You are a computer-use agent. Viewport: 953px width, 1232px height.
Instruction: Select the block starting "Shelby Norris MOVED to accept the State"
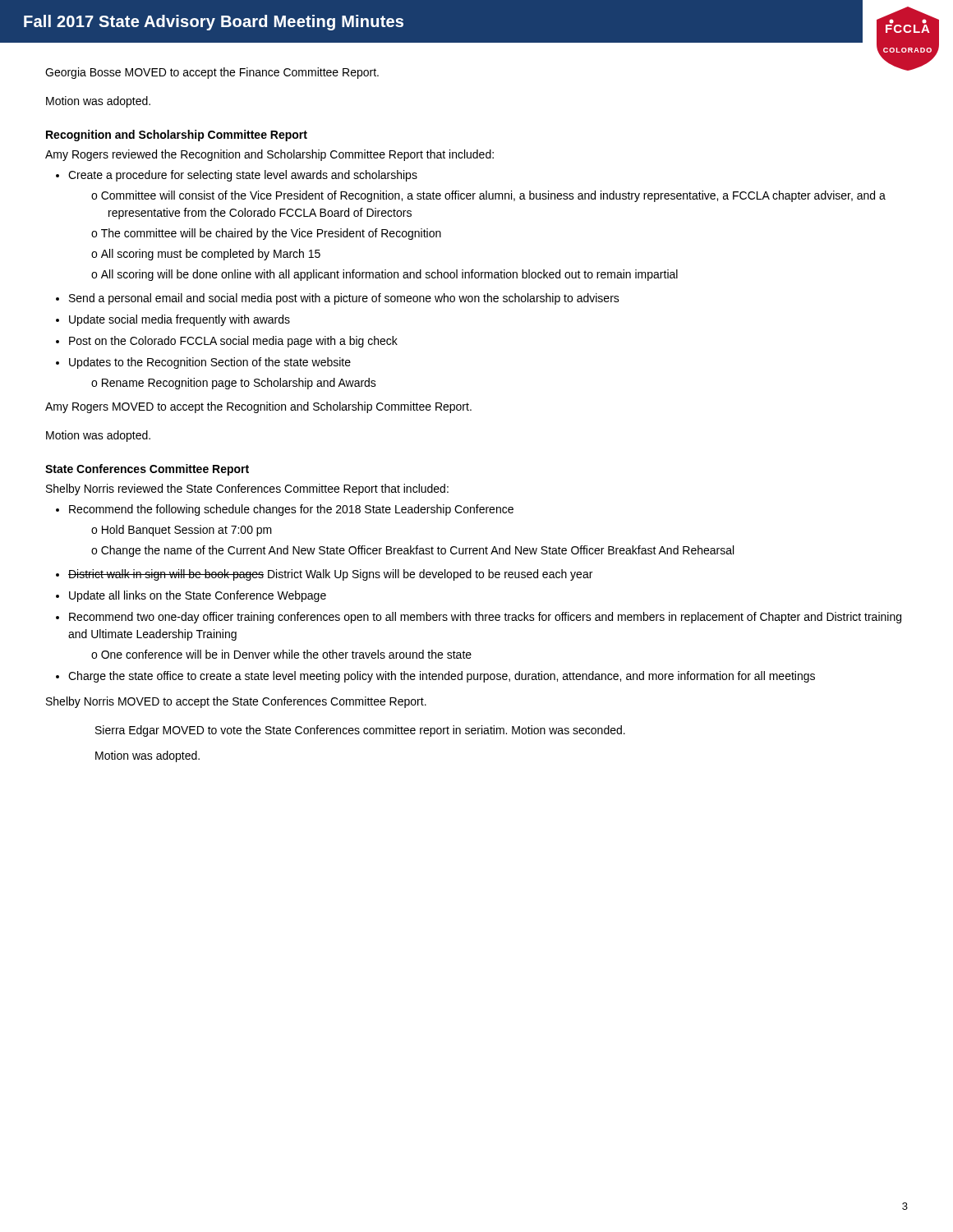click(236, 701)
